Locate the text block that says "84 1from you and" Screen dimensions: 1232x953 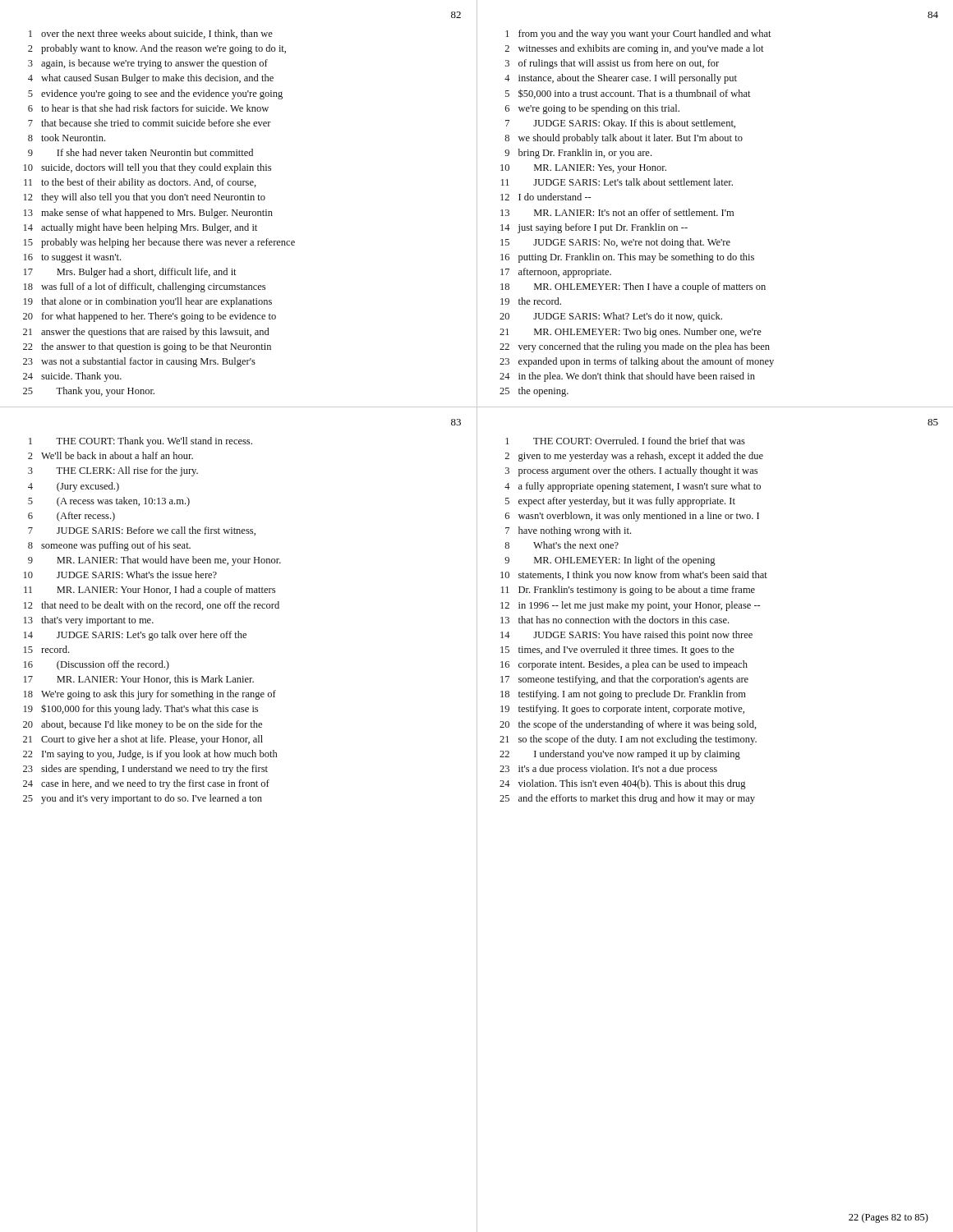coord(715,203)
